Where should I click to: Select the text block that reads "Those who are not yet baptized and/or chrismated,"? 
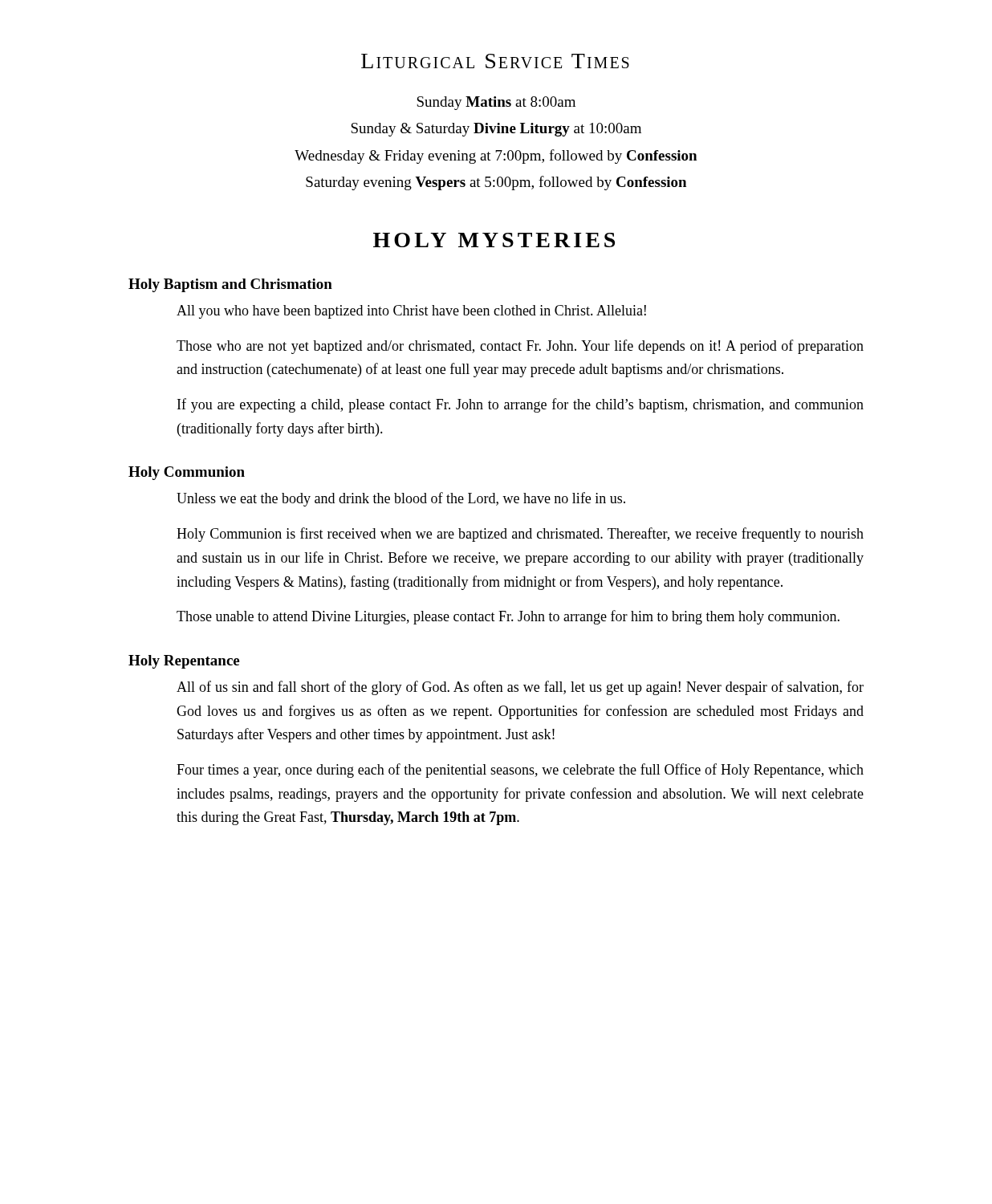[x=520, y=358]
